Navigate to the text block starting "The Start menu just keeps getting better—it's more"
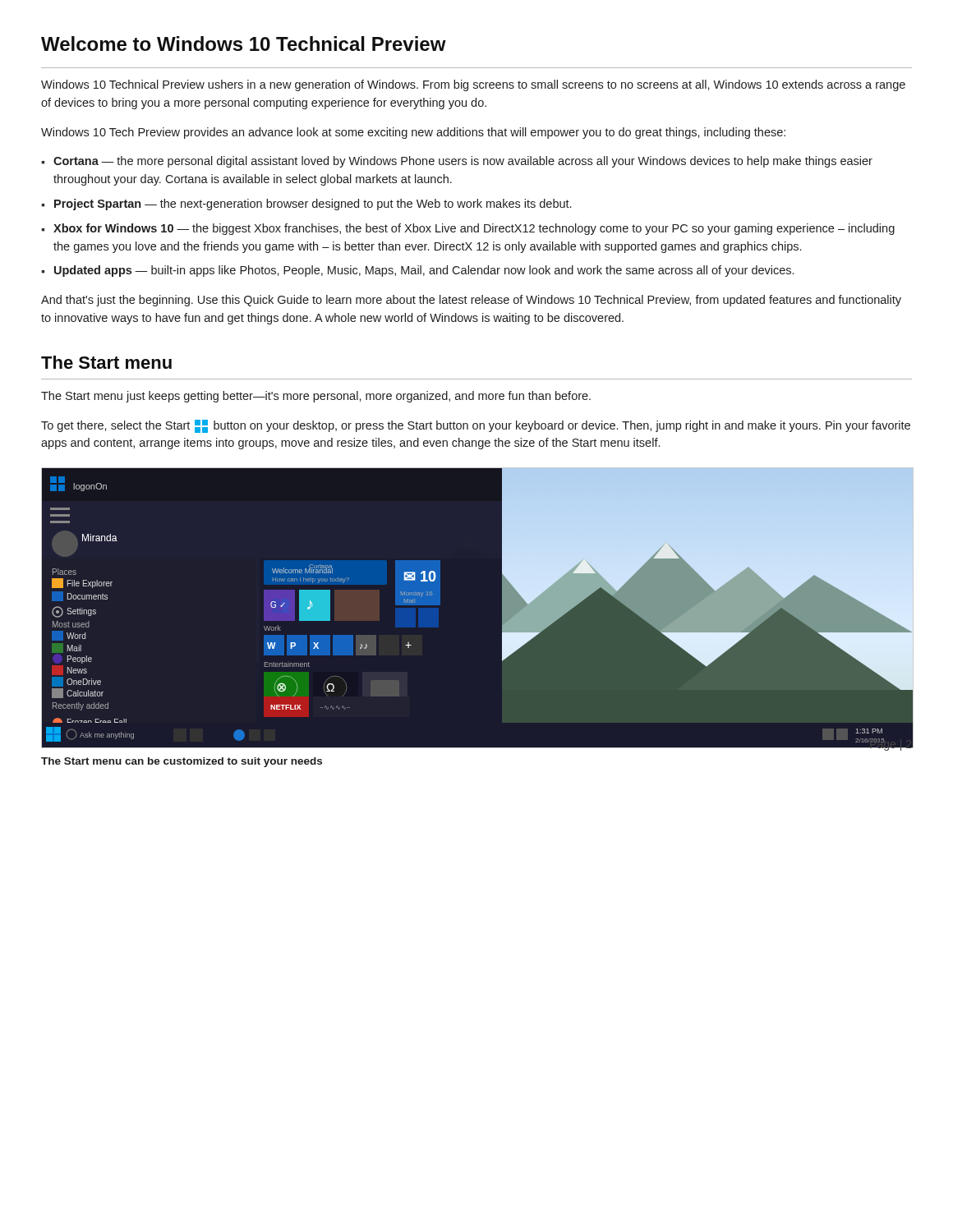 click(316, 396)
